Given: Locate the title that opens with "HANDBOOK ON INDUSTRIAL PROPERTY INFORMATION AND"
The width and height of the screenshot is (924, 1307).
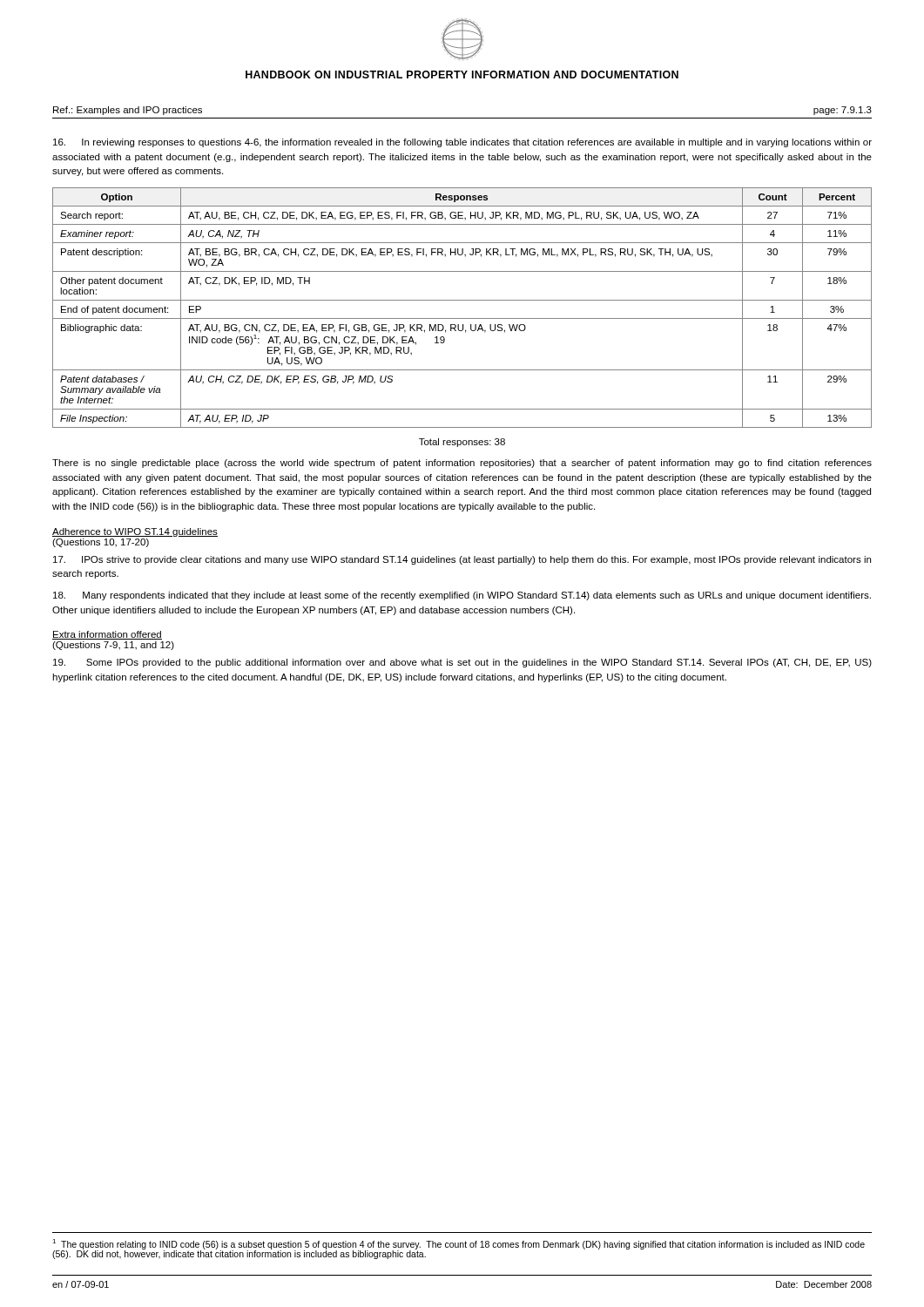Looking at the screenshot, I should tap(462, 75).
